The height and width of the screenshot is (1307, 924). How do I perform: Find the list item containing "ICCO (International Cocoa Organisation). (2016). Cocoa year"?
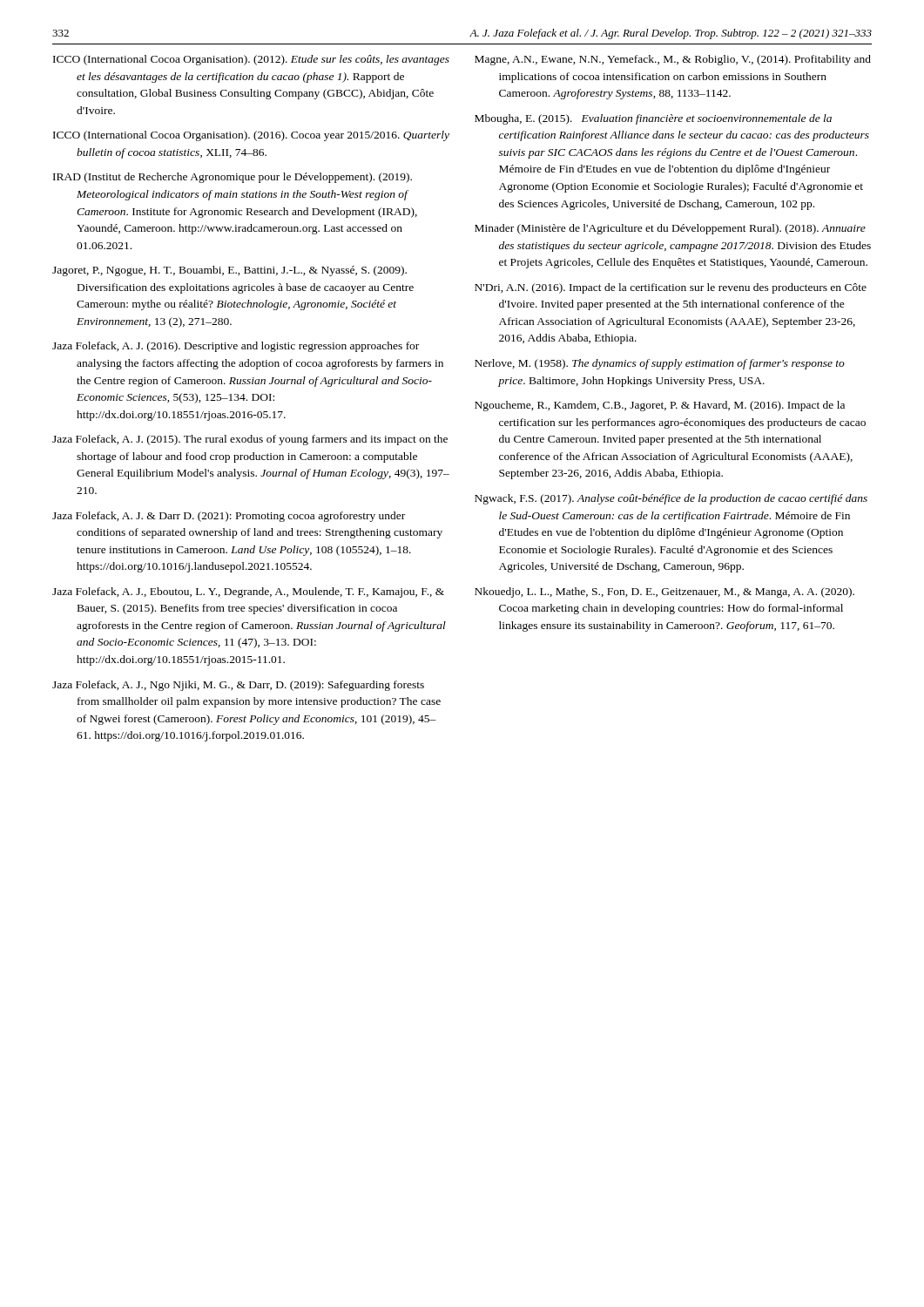pos(251,143)
